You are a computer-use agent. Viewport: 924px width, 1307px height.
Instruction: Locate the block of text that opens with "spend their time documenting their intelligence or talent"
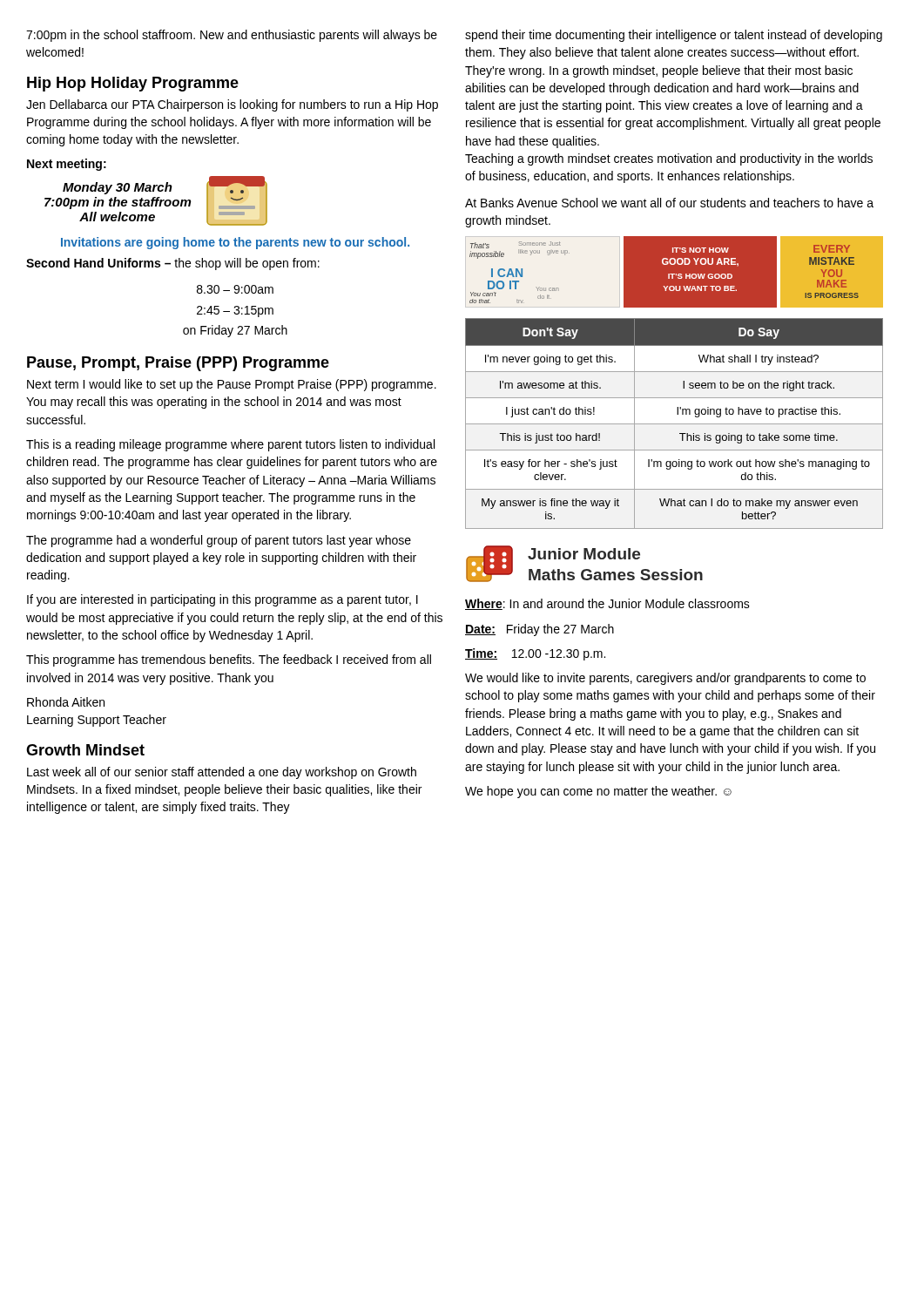click(x=674, y=106)
